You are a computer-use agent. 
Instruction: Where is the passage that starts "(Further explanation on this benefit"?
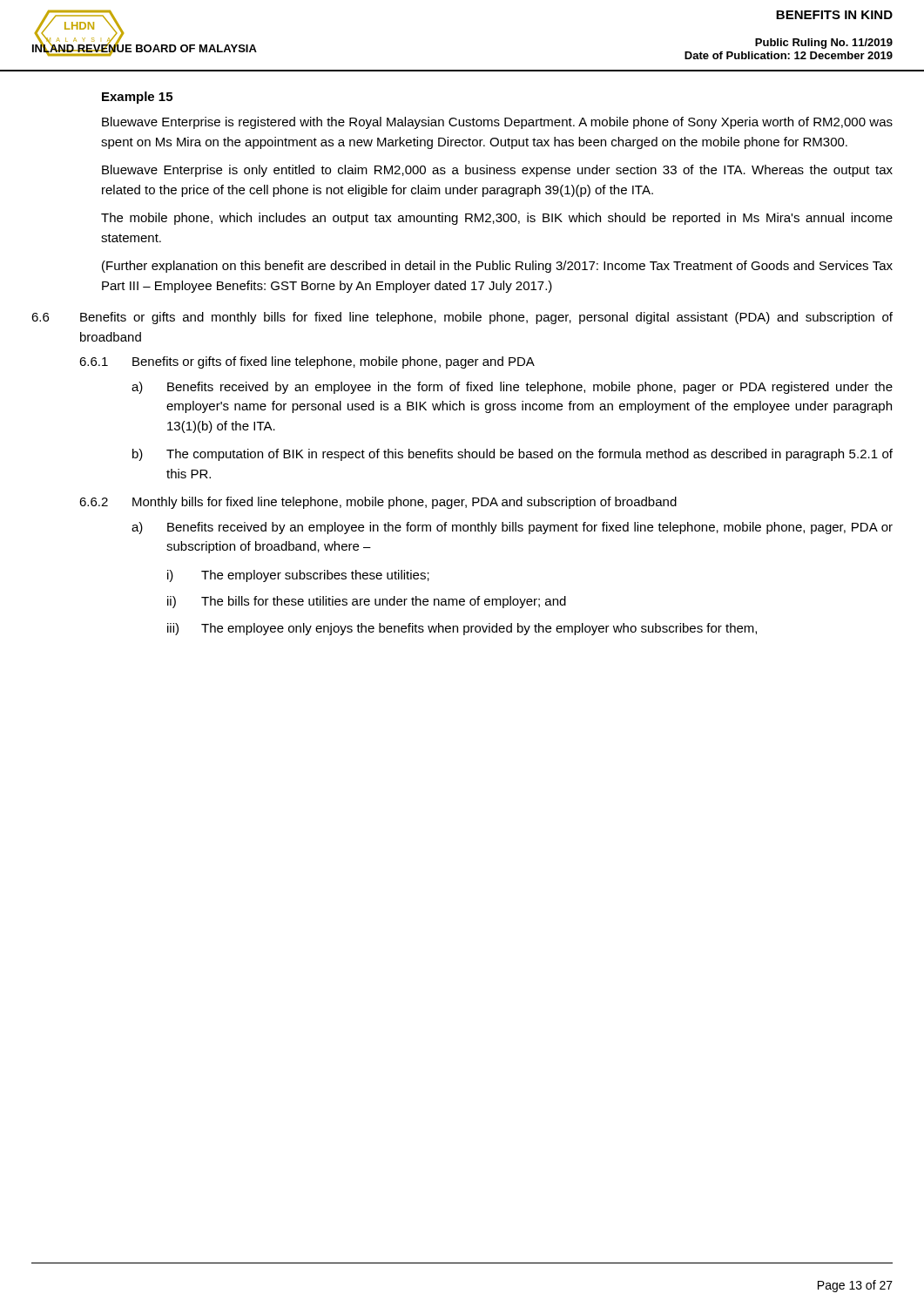point(497,275)
